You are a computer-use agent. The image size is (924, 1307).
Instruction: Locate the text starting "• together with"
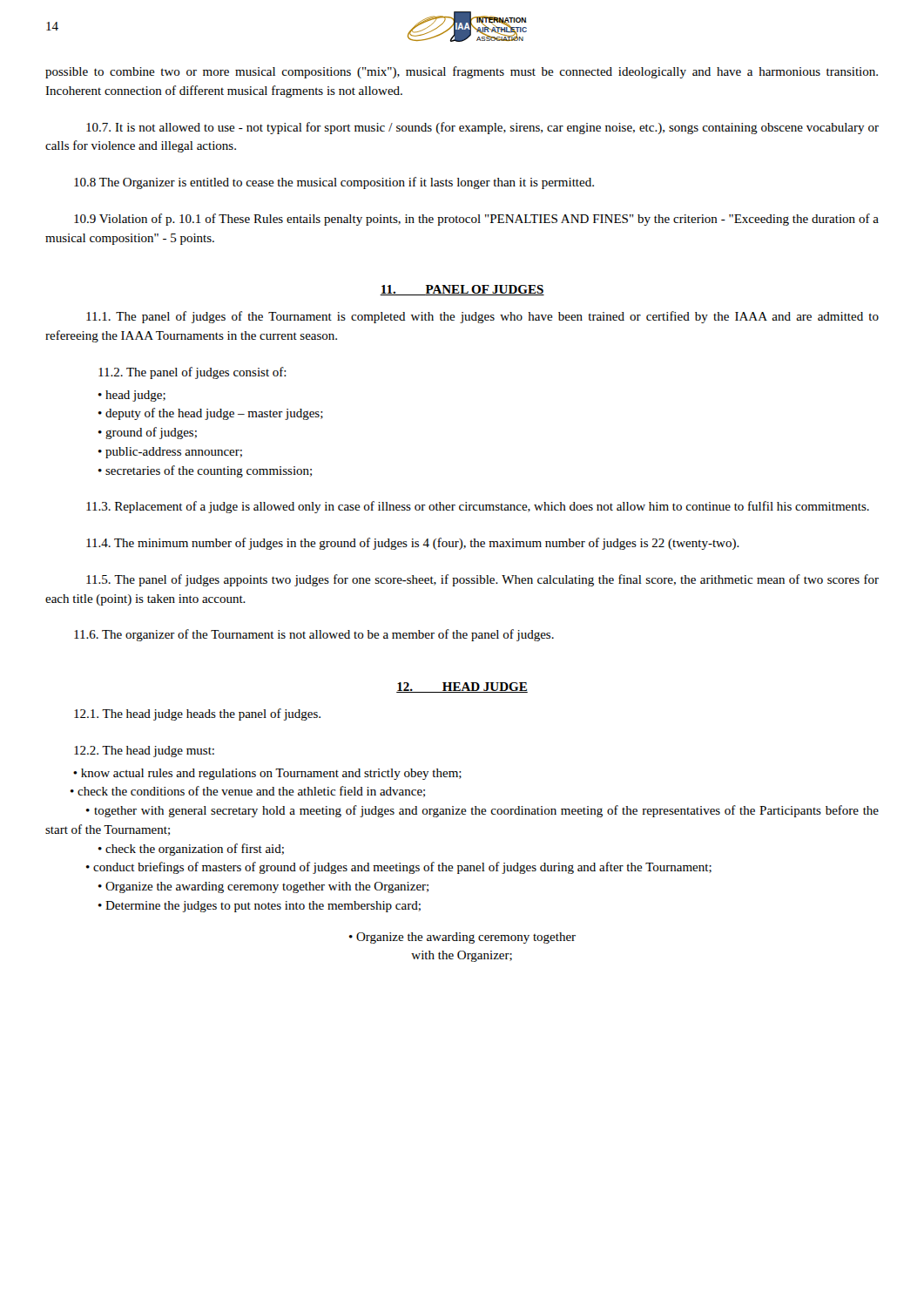click(x=462, y=820)
